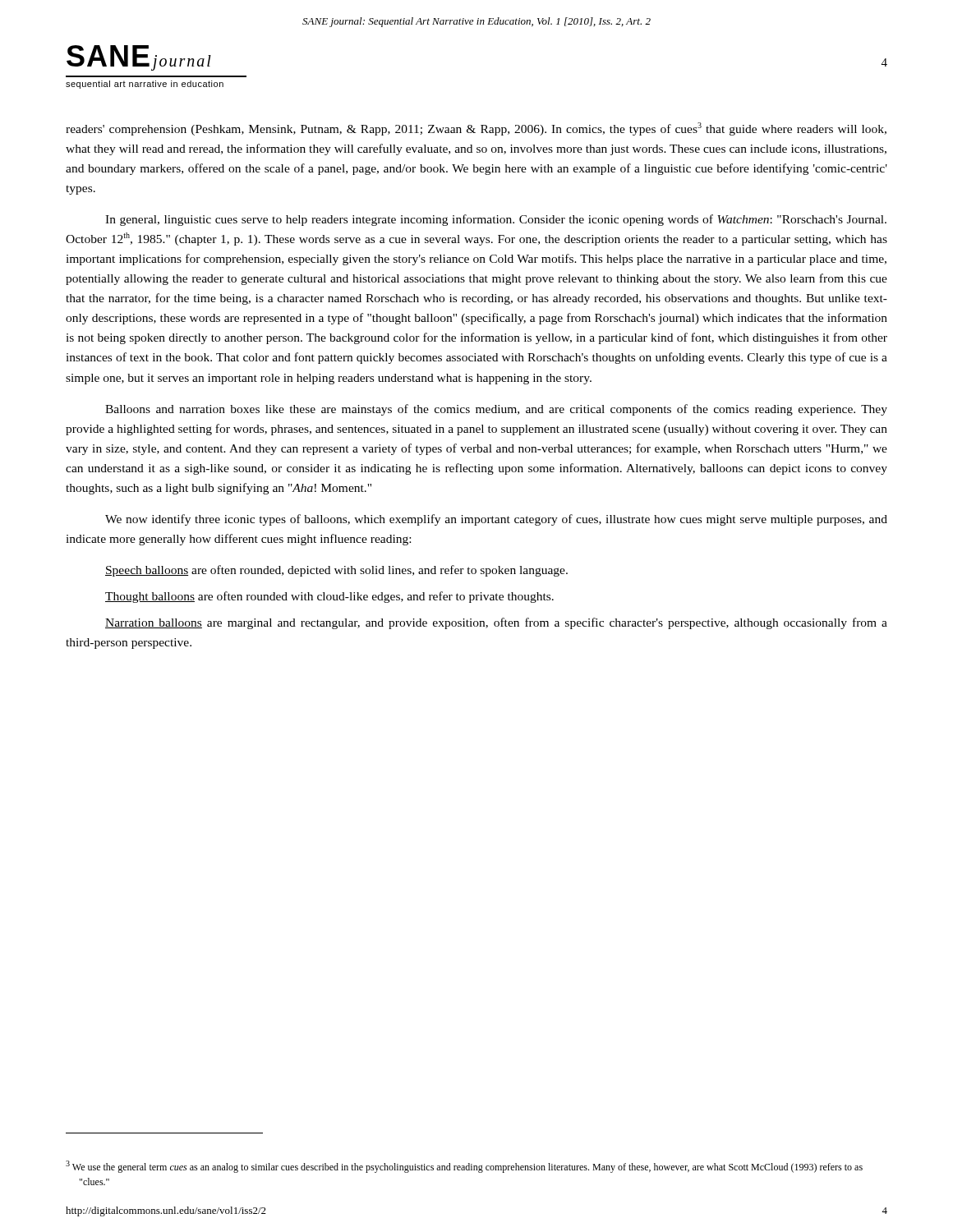Navigate to the element starting "3 We use the"
953x1232 pixels.
point(476,1174)
